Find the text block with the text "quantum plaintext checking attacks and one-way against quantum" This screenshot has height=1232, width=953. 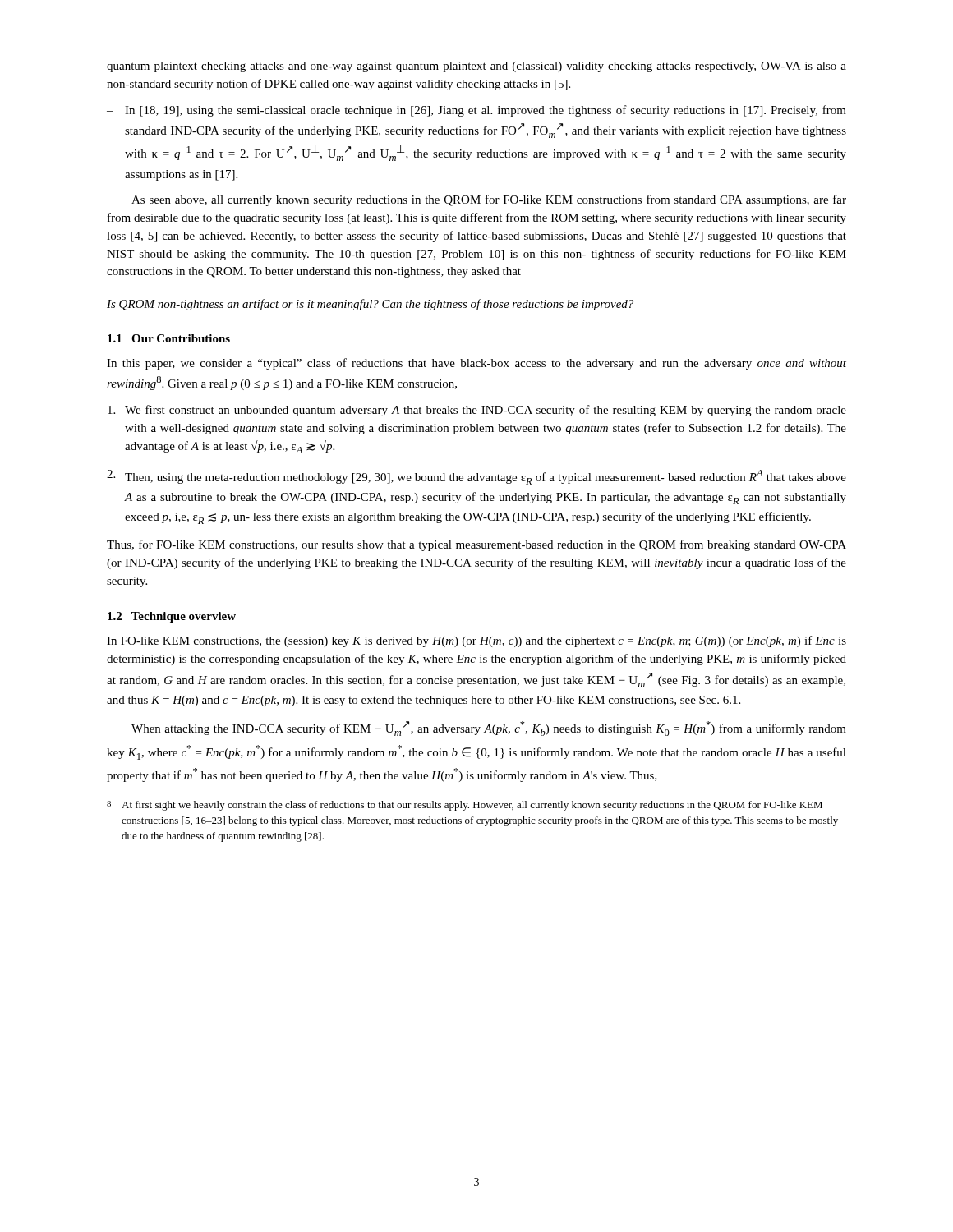coord(476,75)
